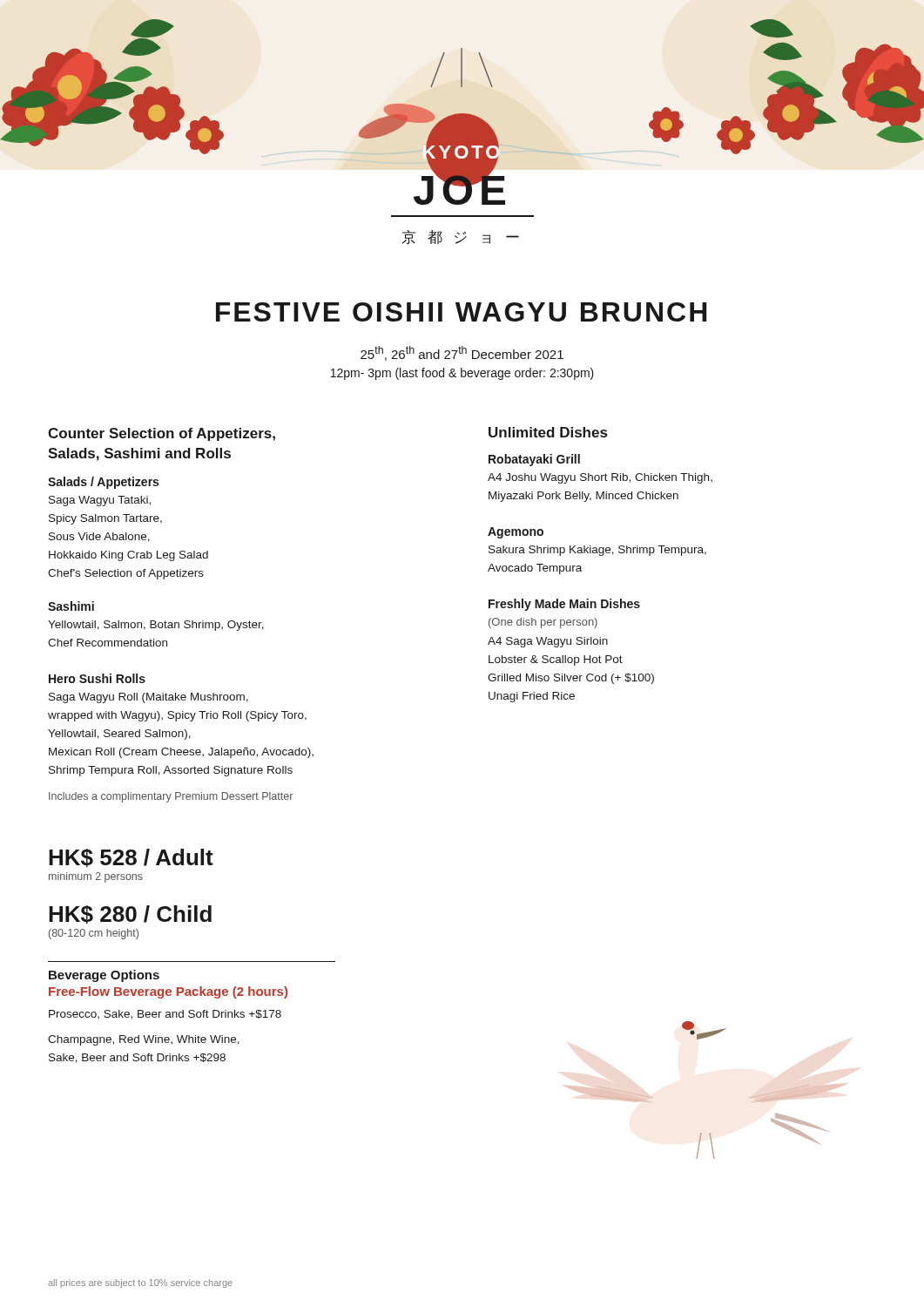The image size is (924, 1307).
Task: Locate the text with the text "Prosecco, Sake, Beer and Soft Drinks +$178"
Action: [x=165, y=1014]
